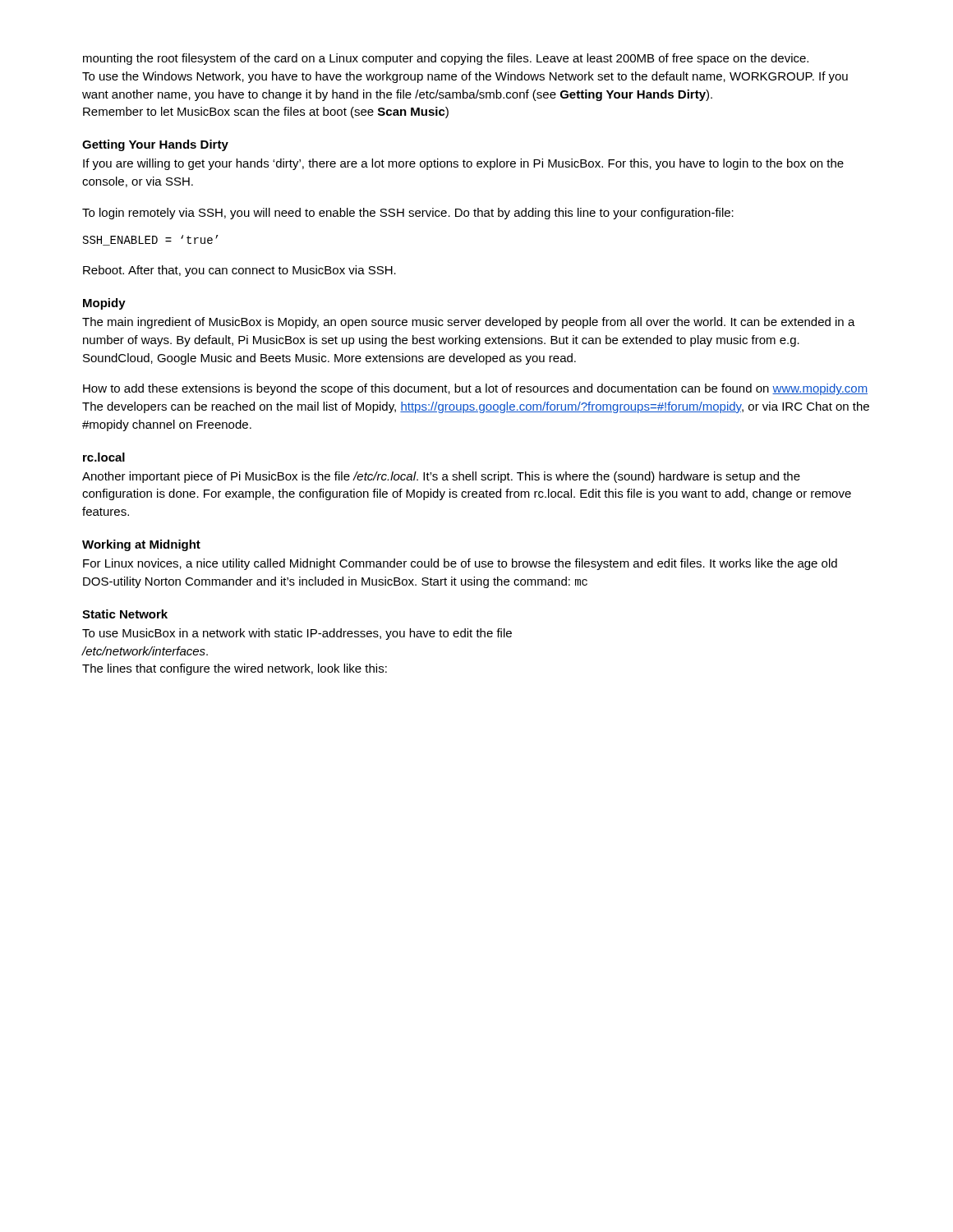Locate the section header that says "Working at Midnight"
Viewport: 953px width, 1232px height.
[141, 544]
